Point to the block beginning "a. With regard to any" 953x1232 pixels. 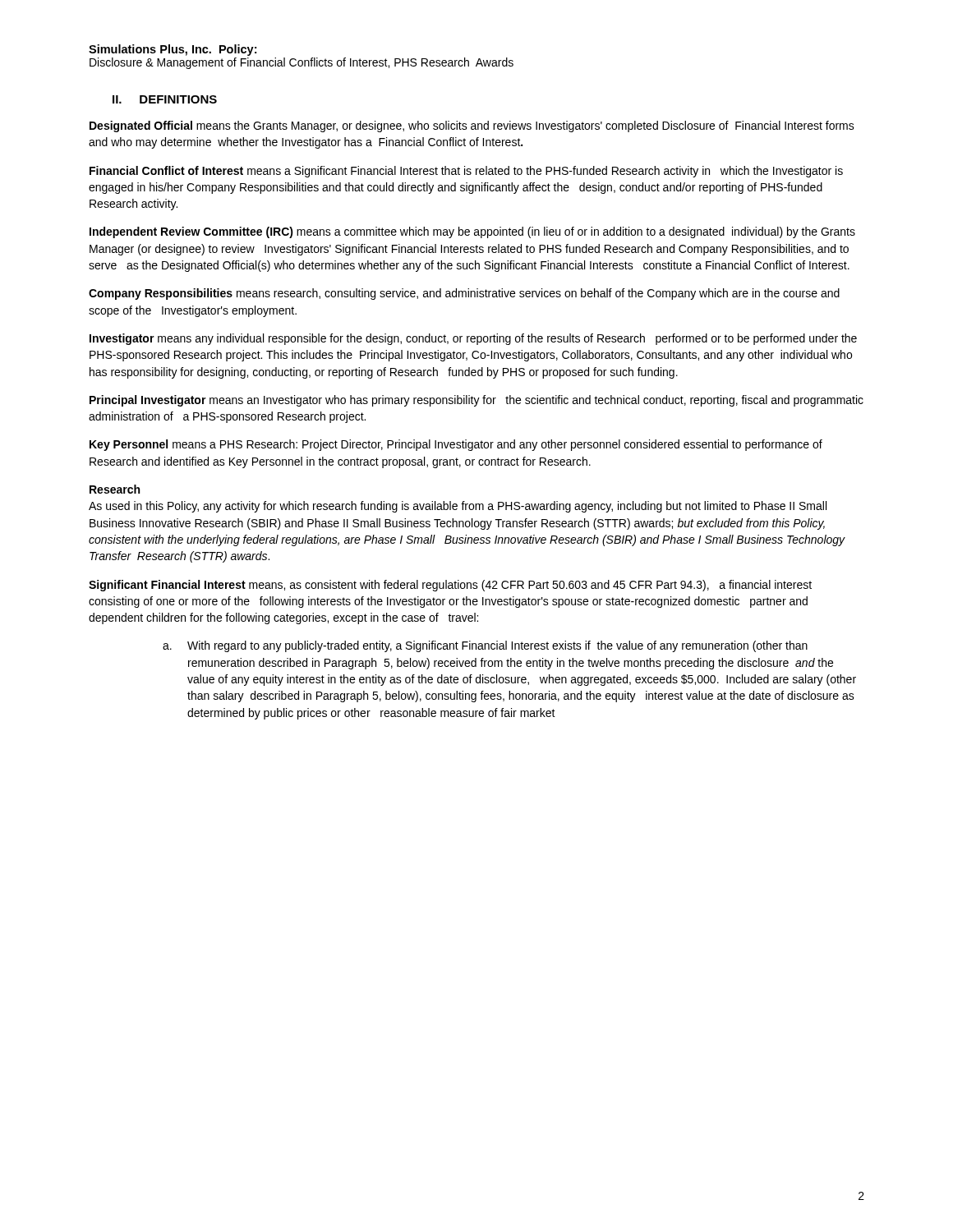pos(513,679)
